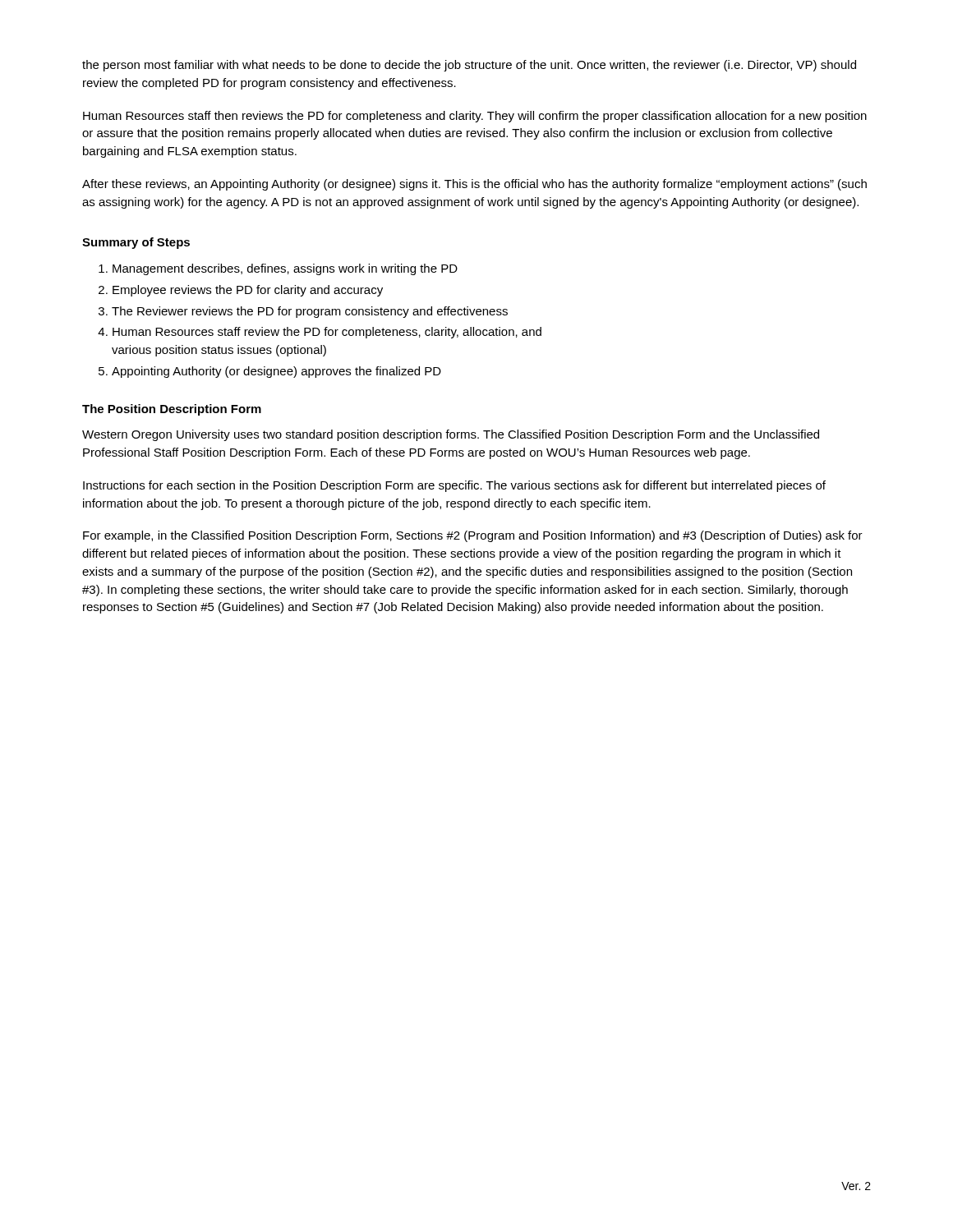Locate the text starting "The Position Description Form"
The width and height of the screenshot is (953, 1232).
172,408
